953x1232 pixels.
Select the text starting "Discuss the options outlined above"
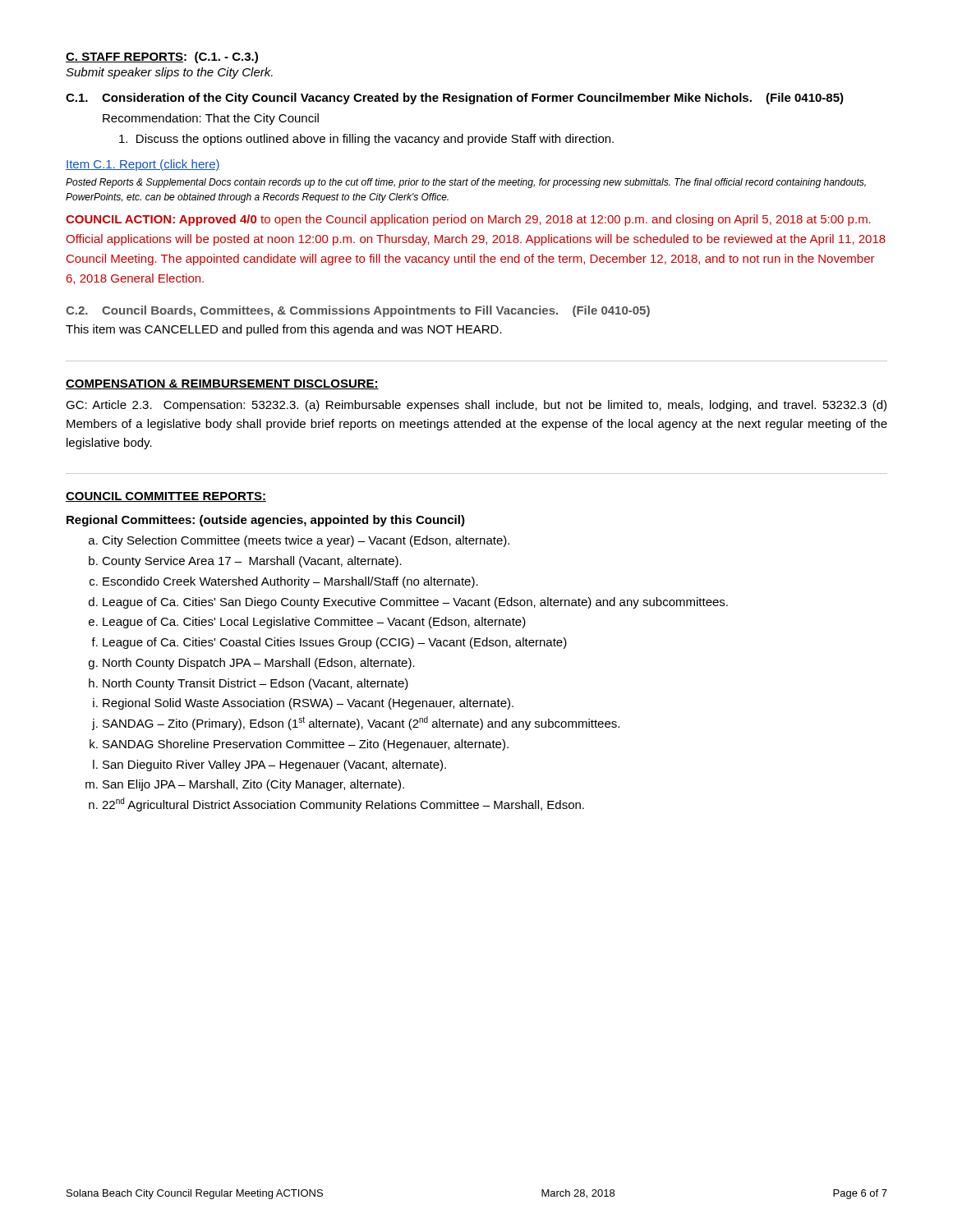(366, 138)
